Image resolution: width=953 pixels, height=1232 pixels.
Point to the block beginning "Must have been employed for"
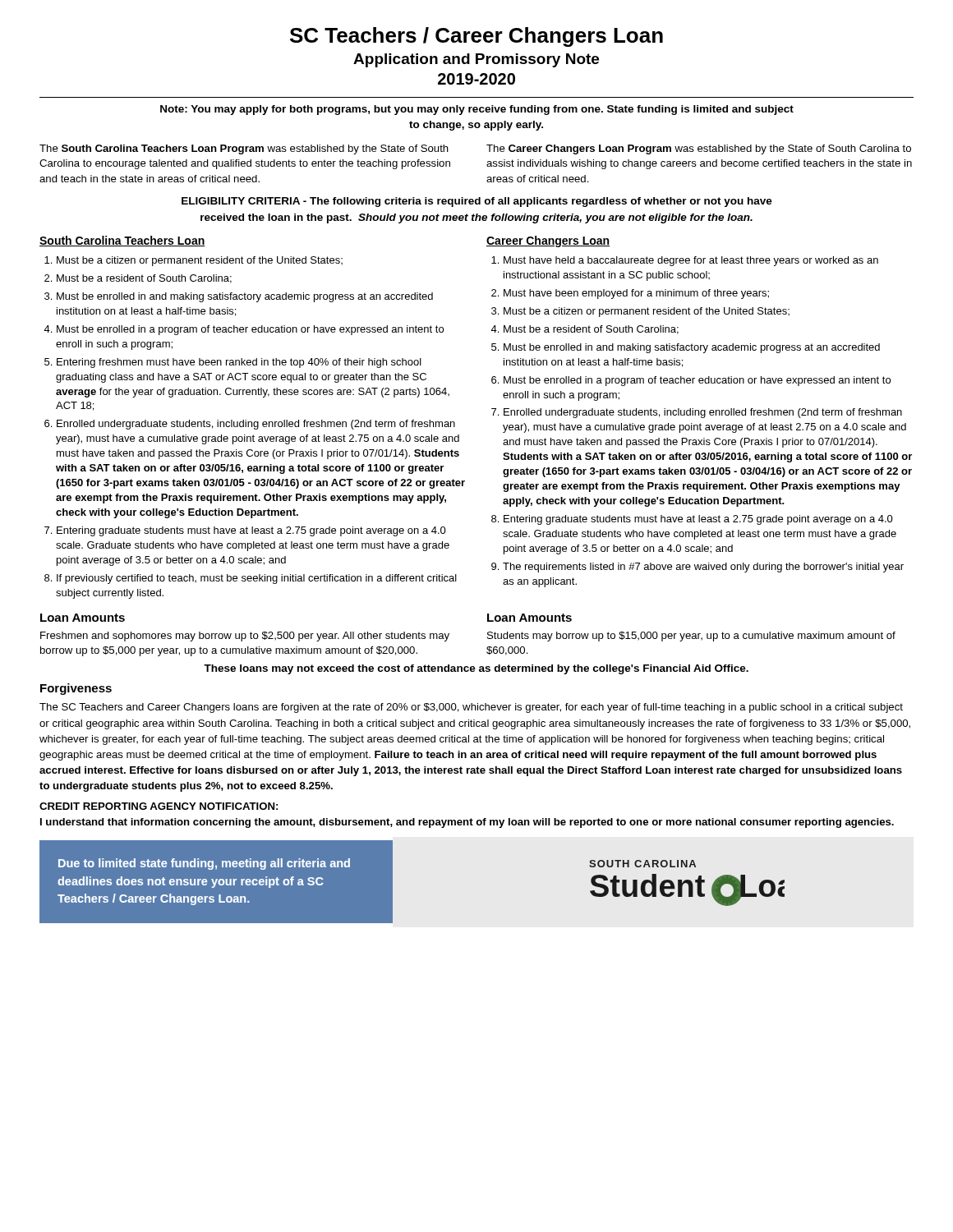[636, 293]
